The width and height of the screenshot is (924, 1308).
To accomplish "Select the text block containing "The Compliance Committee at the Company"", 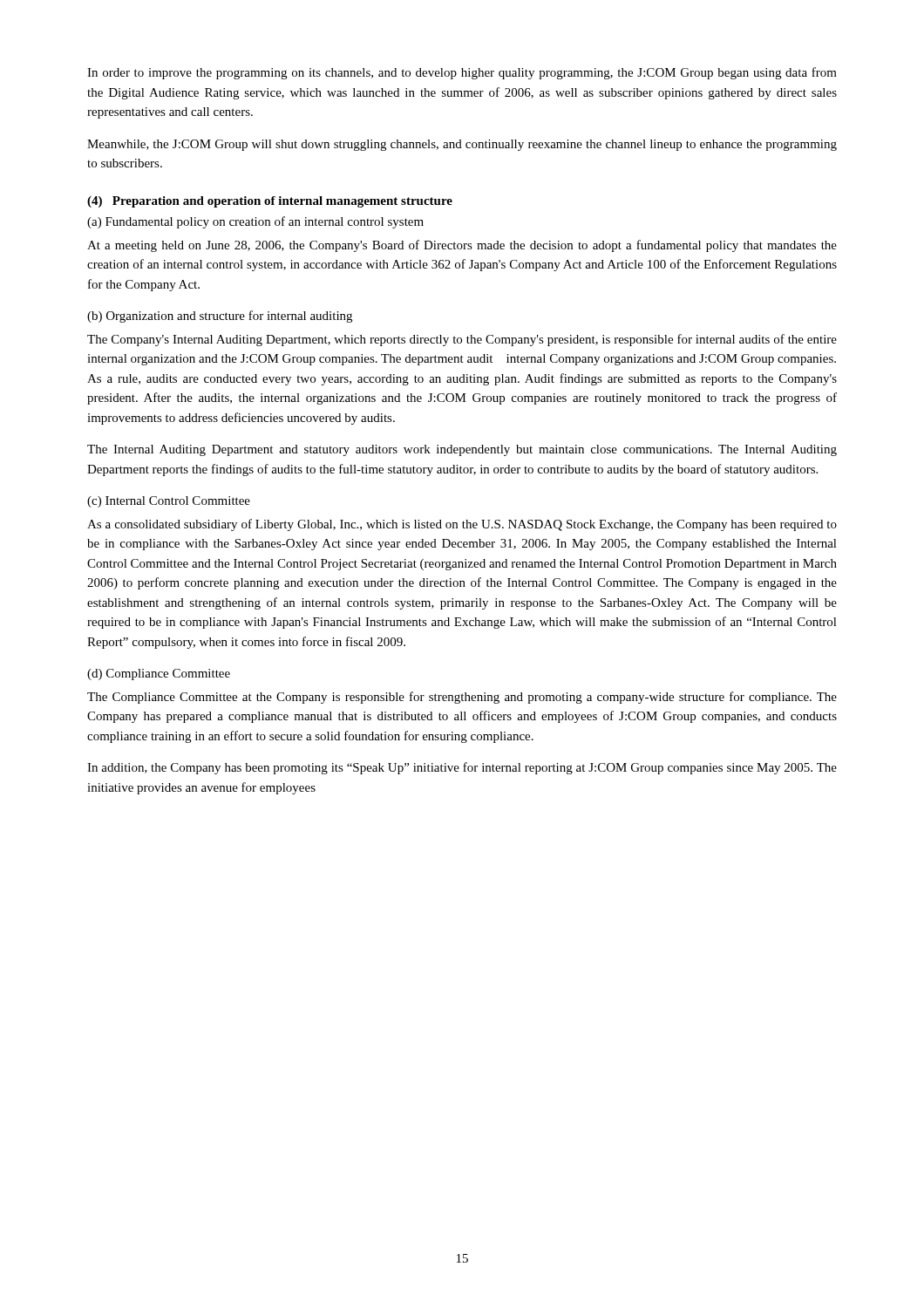I will 462,716.
